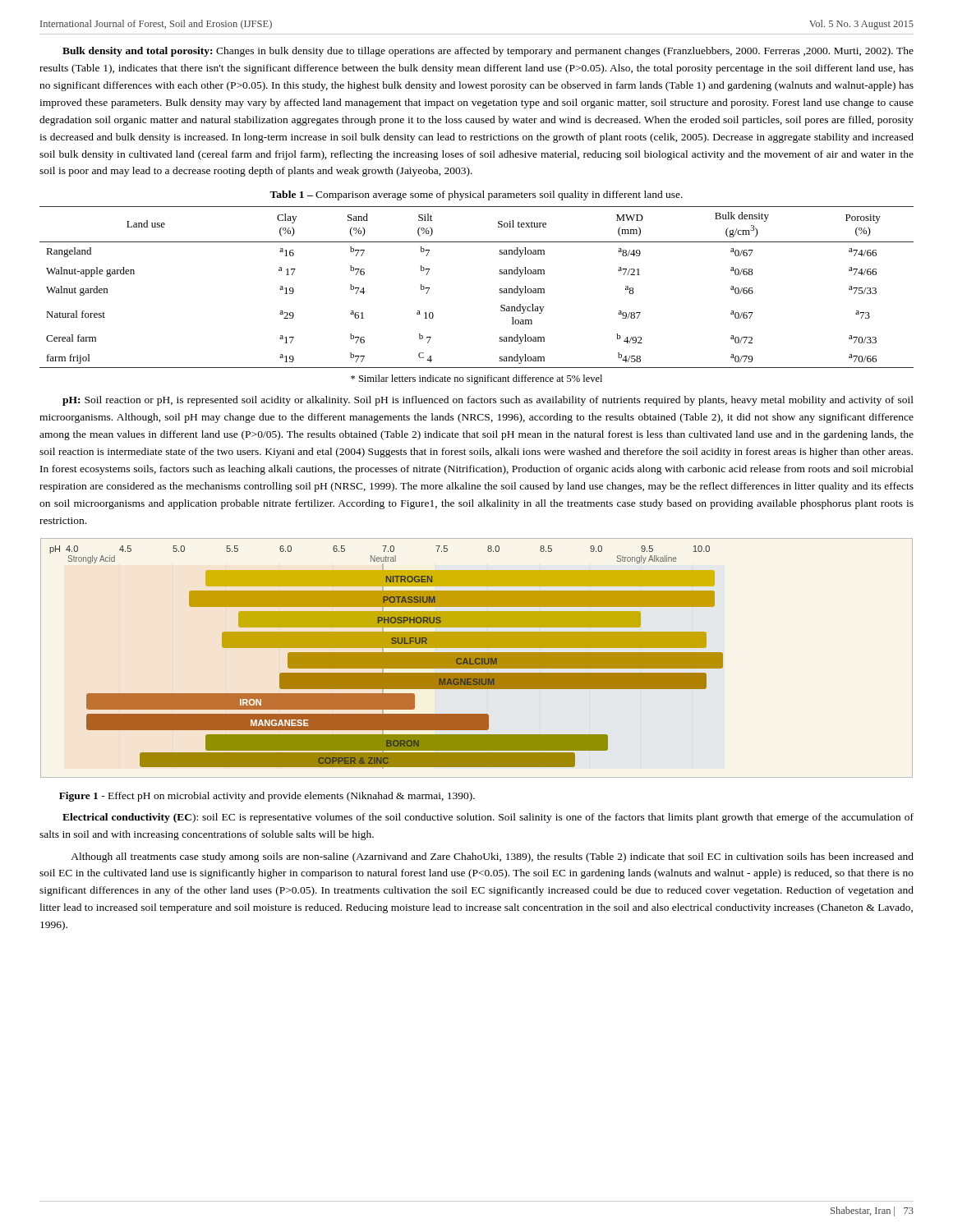Find the caption on this page that starts "Table 1 – Comparison average some of"
Image resolution: width=953 pixels, height=1232 pixels.
[x=476, y=195]
